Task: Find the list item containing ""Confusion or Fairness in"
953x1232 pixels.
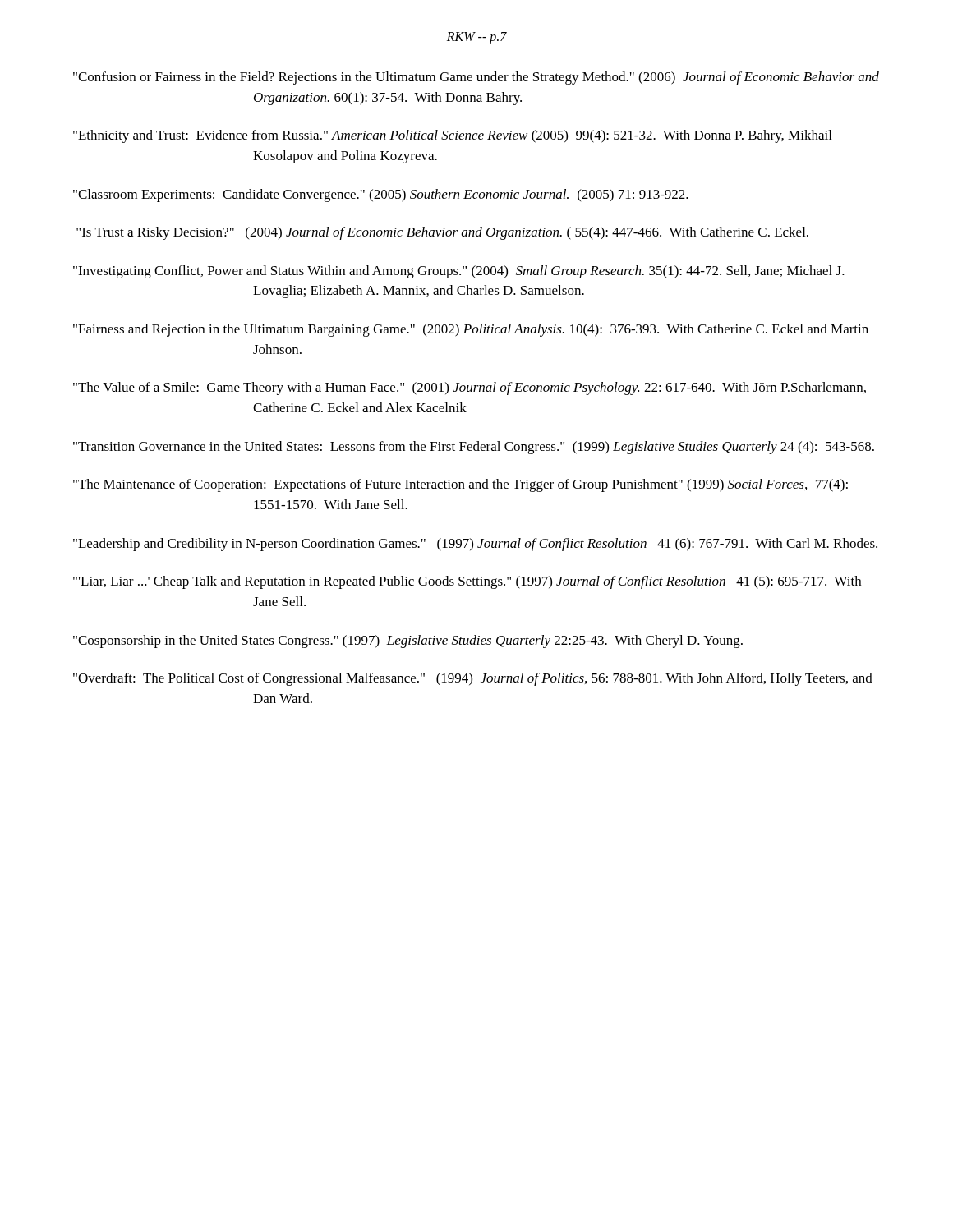Action: (476, 87)
